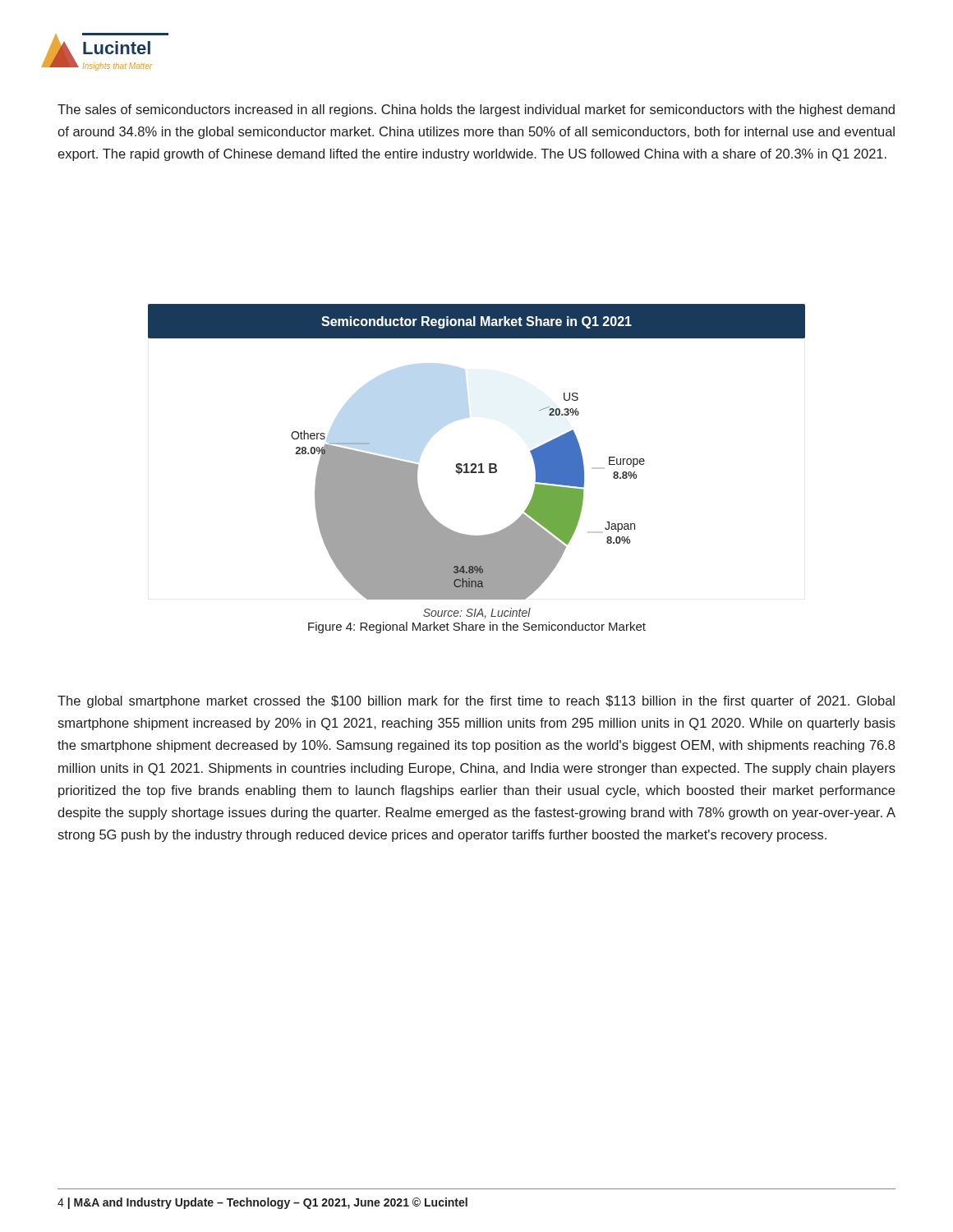Screen dimensions: 1232x953
Task: Select the logo
Action: tap(107, 53)
